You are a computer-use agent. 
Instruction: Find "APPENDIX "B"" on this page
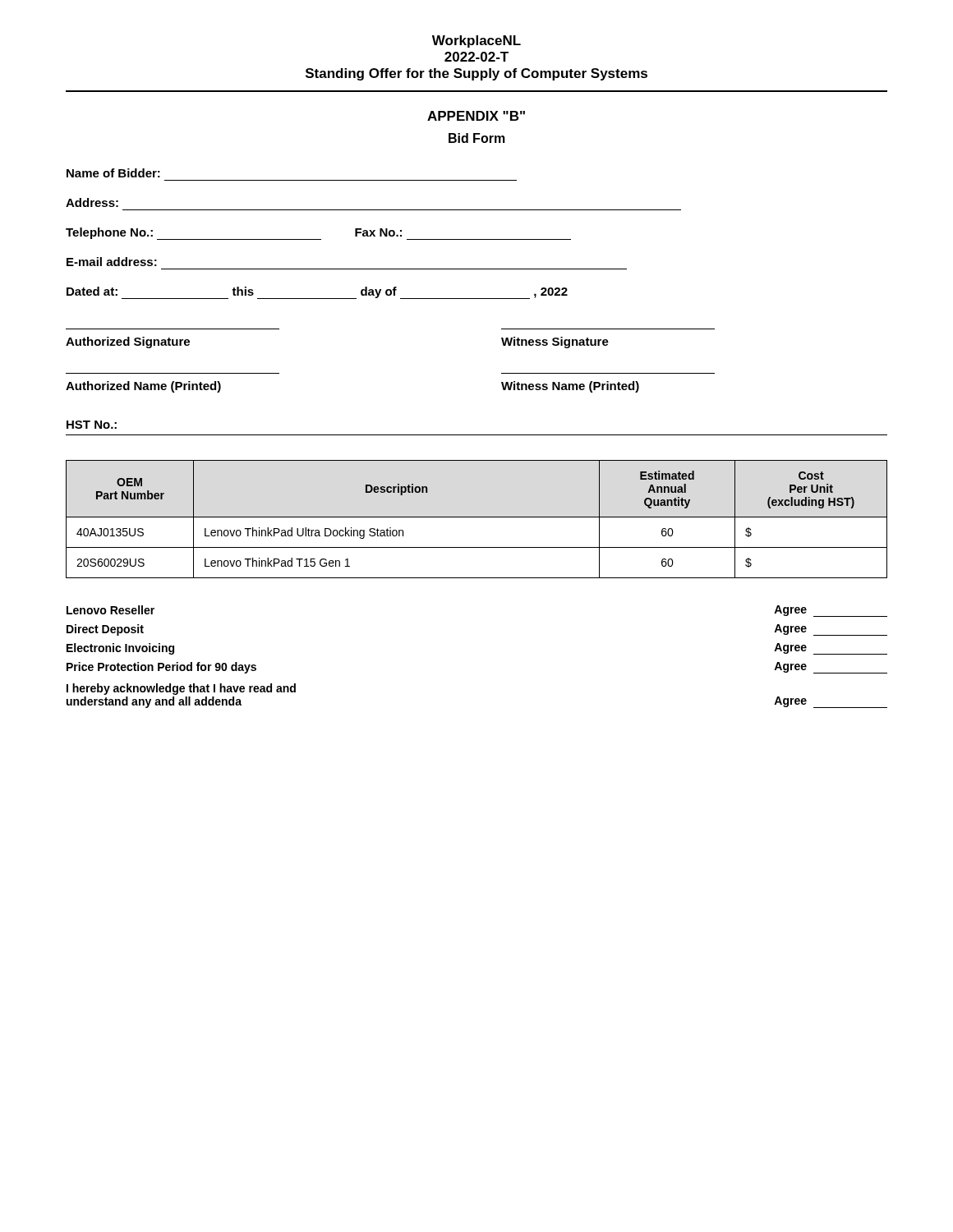tap(476, 116)
